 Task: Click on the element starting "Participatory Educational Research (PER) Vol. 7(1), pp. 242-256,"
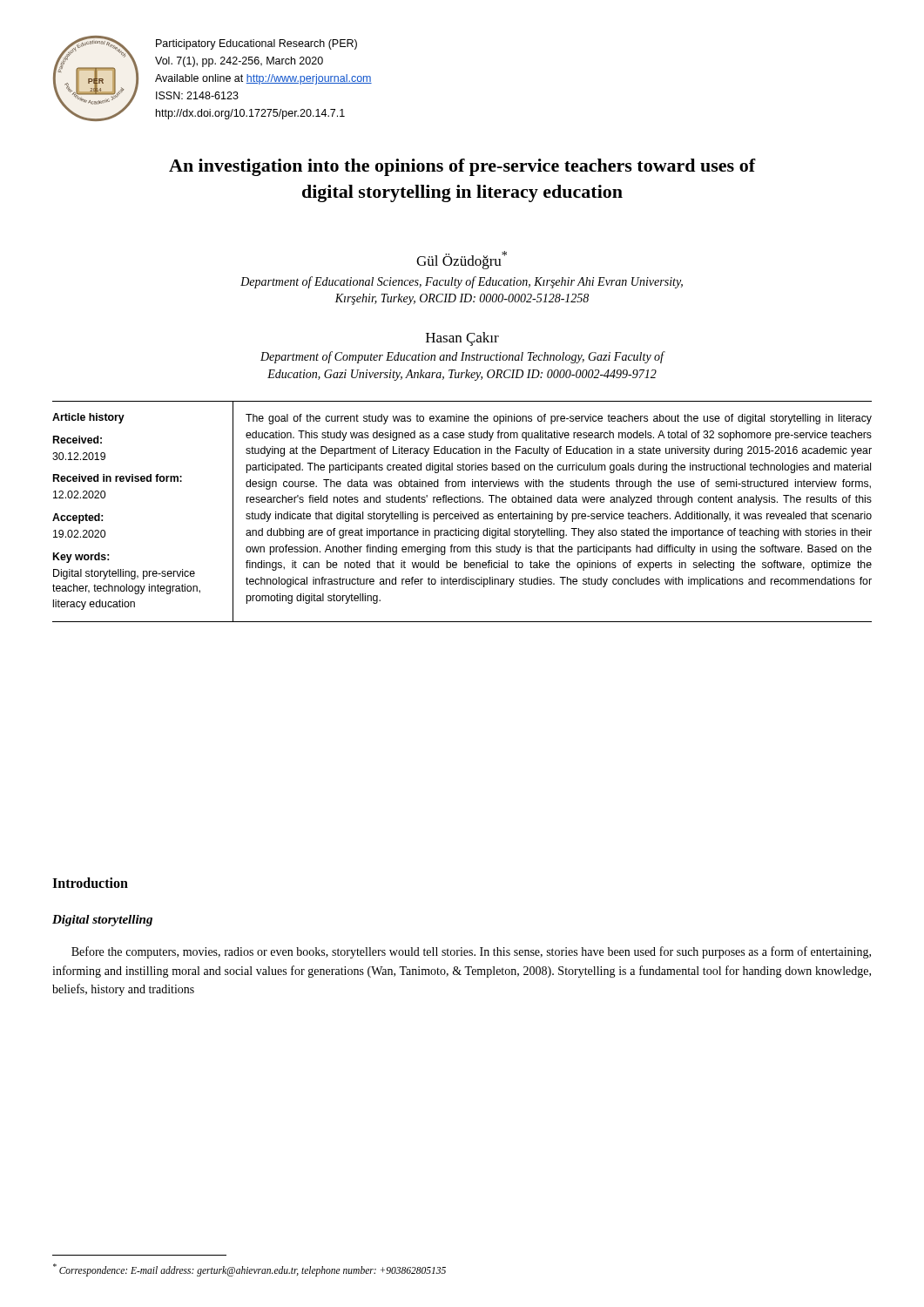tap(263, 78)
